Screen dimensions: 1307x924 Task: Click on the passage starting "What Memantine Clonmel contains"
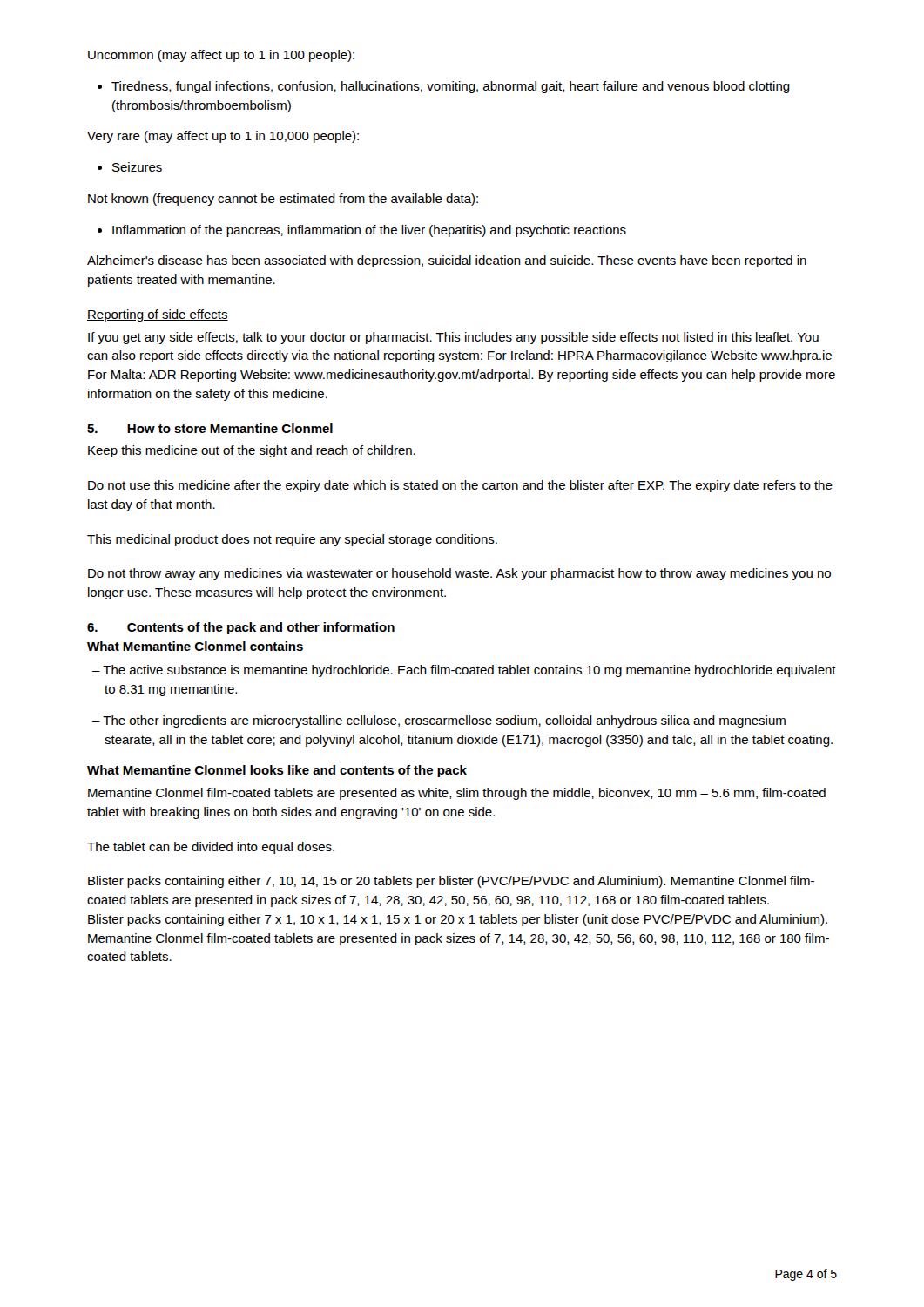(x=195, y=646)
